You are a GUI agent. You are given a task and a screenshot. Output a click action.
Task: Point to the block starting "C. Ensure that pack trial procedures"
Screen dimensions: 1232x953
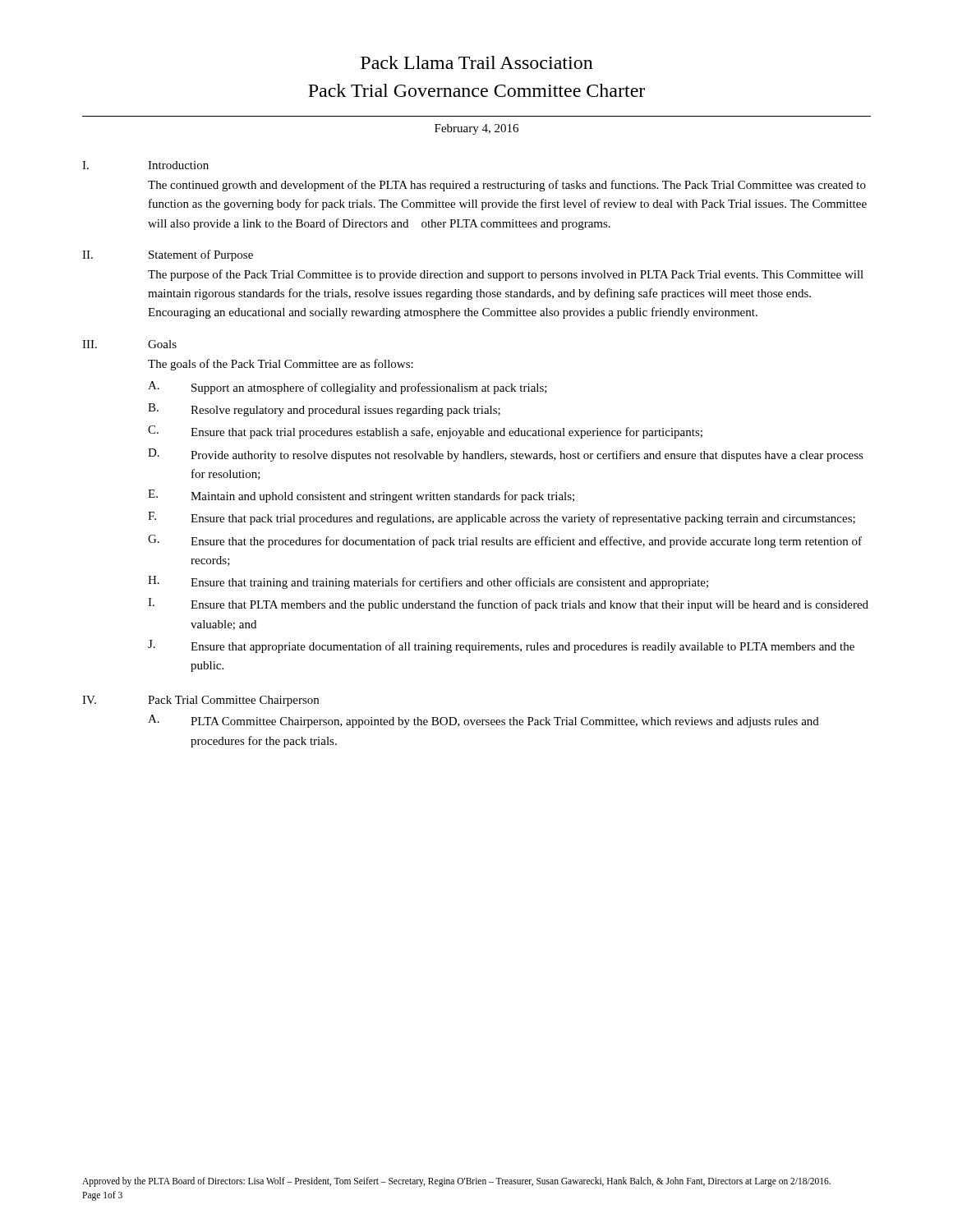[x=509, y=433]
